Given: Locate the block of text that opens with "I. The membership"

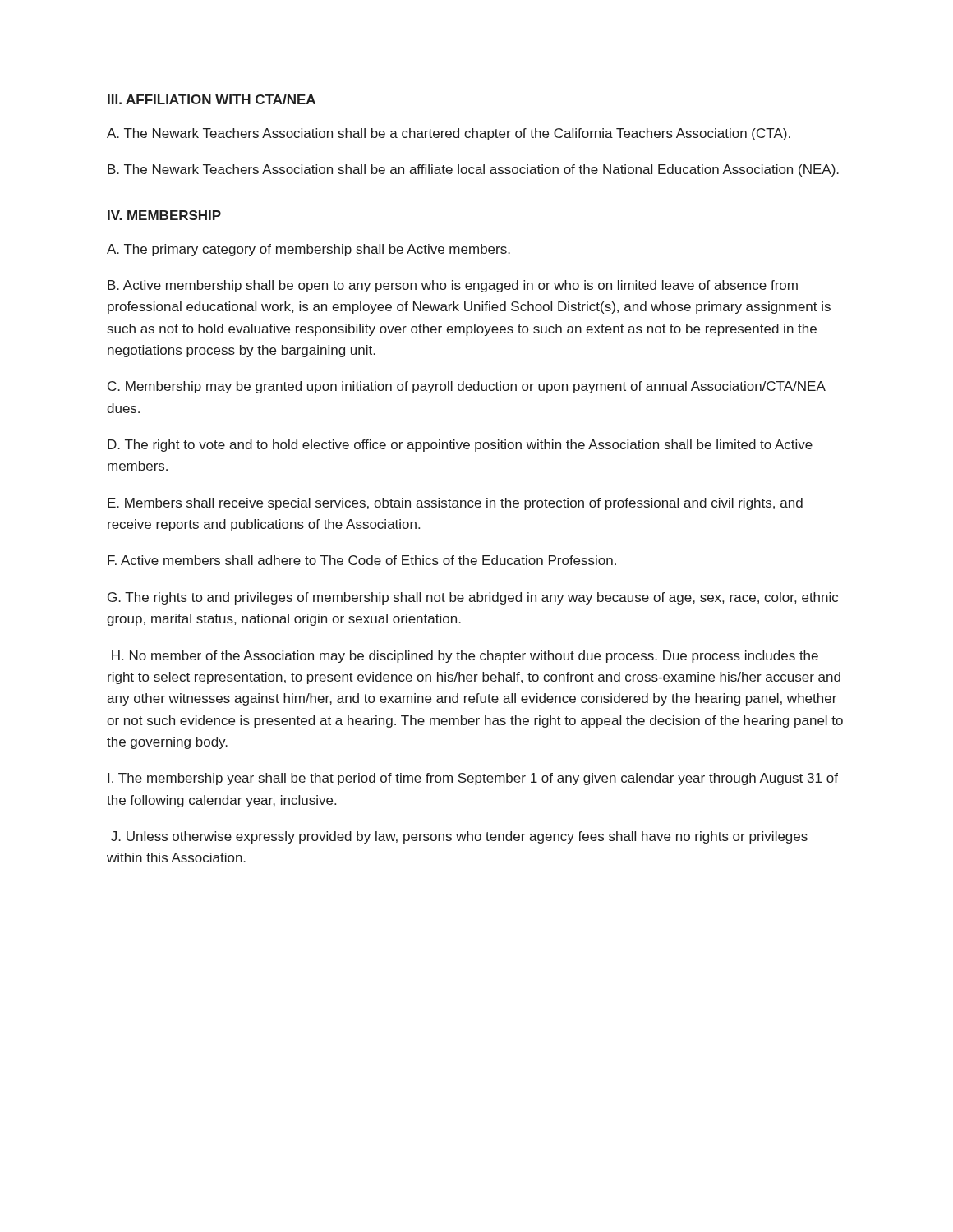Looking at the screenshot, I should tap(472, 789).
